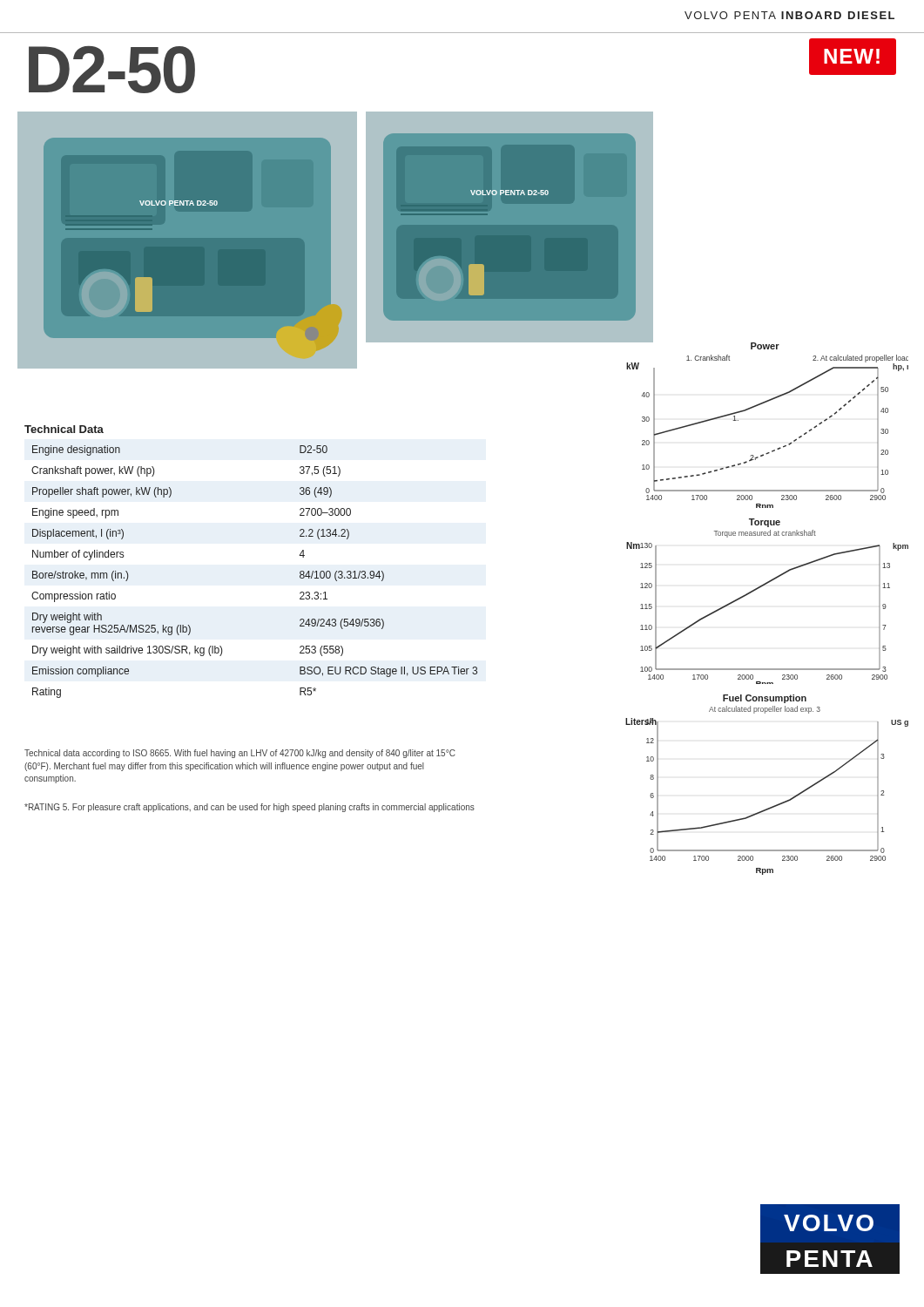
Task: Find the title
Action: point(110,70)
